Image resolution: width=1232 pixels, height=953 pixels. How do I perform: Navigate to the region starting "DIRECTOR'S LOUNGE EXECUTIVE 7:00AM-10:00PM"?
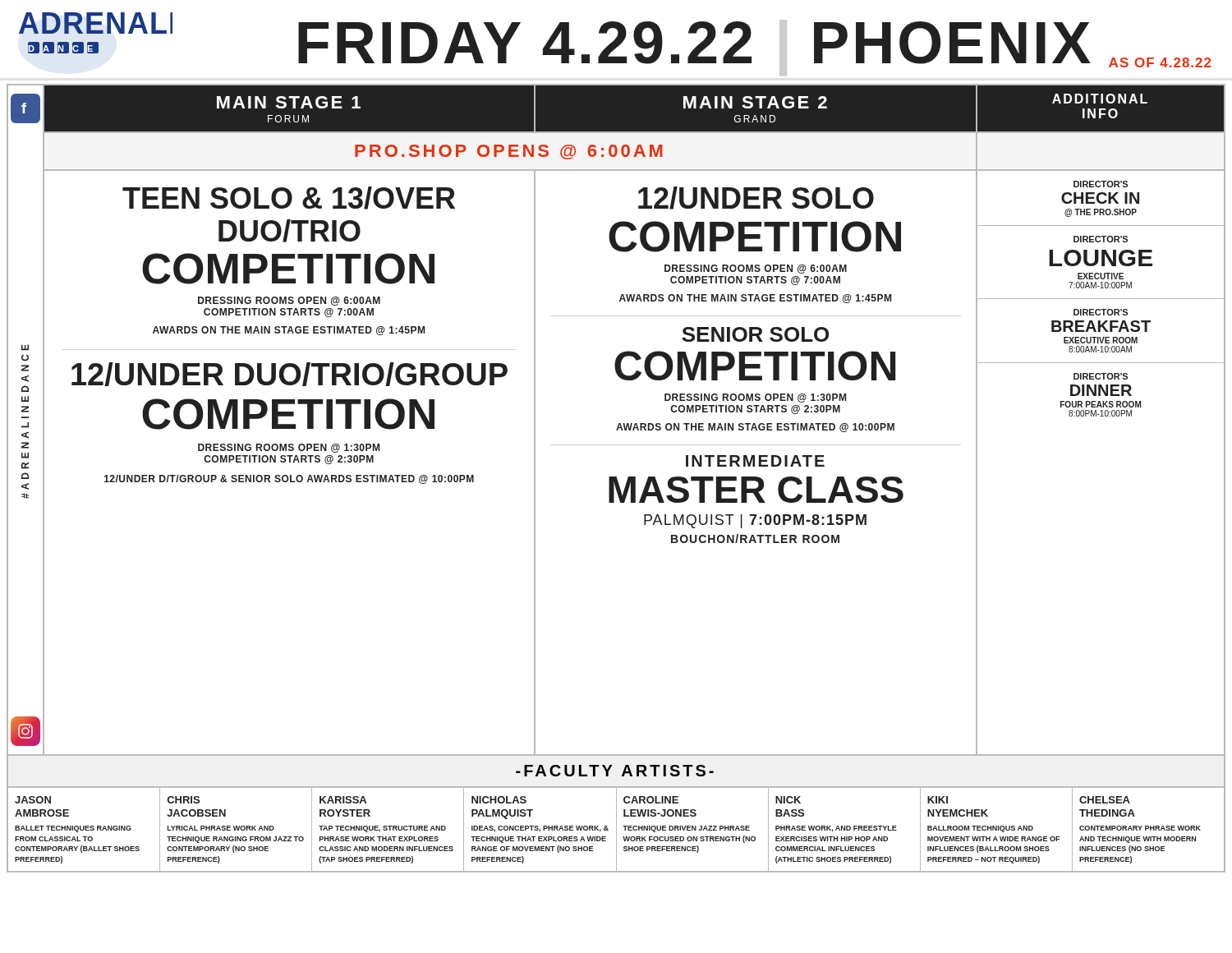click(x=1101, y=262)
